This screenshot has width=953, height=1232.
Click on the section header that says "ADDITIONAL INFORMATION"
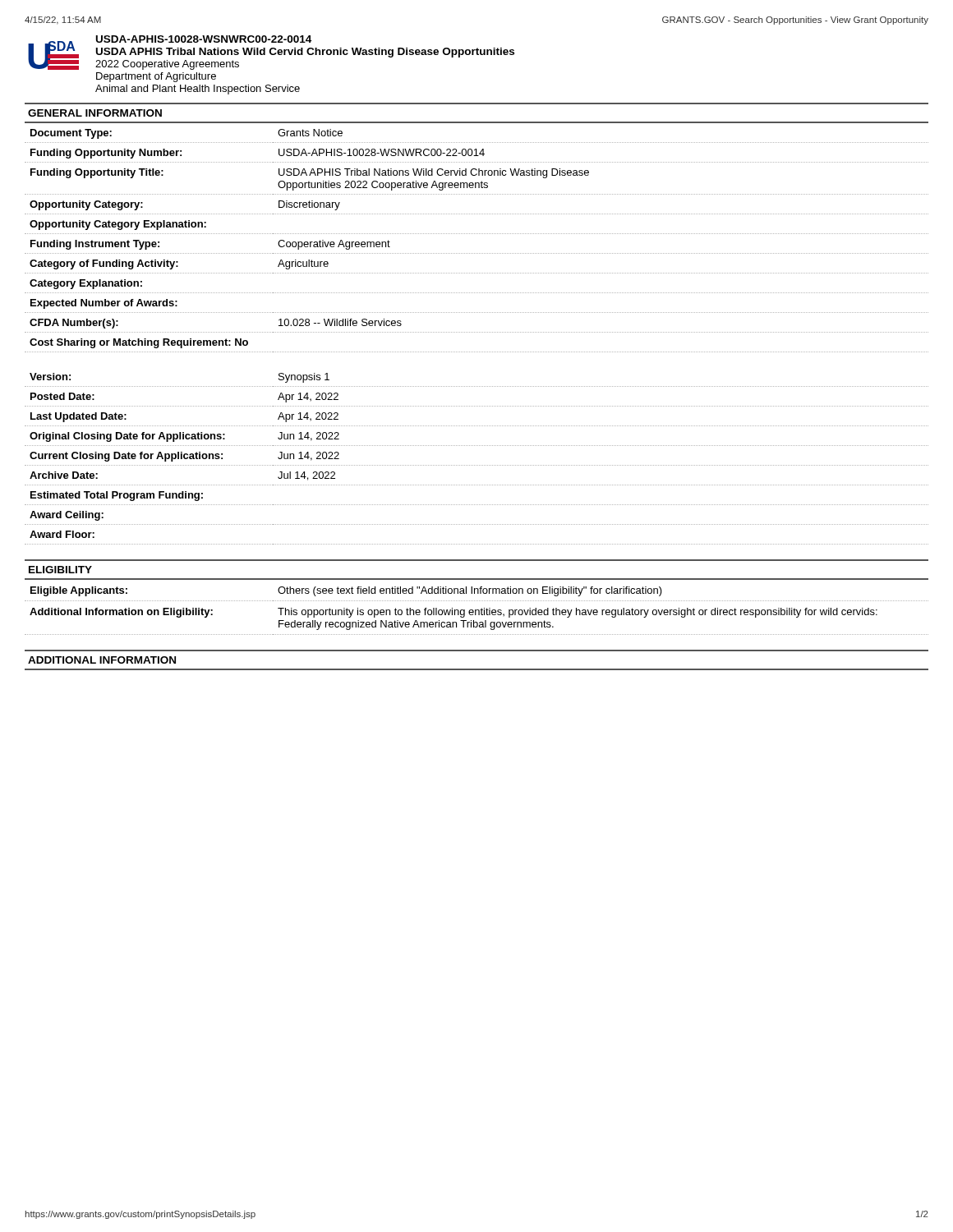102,660
